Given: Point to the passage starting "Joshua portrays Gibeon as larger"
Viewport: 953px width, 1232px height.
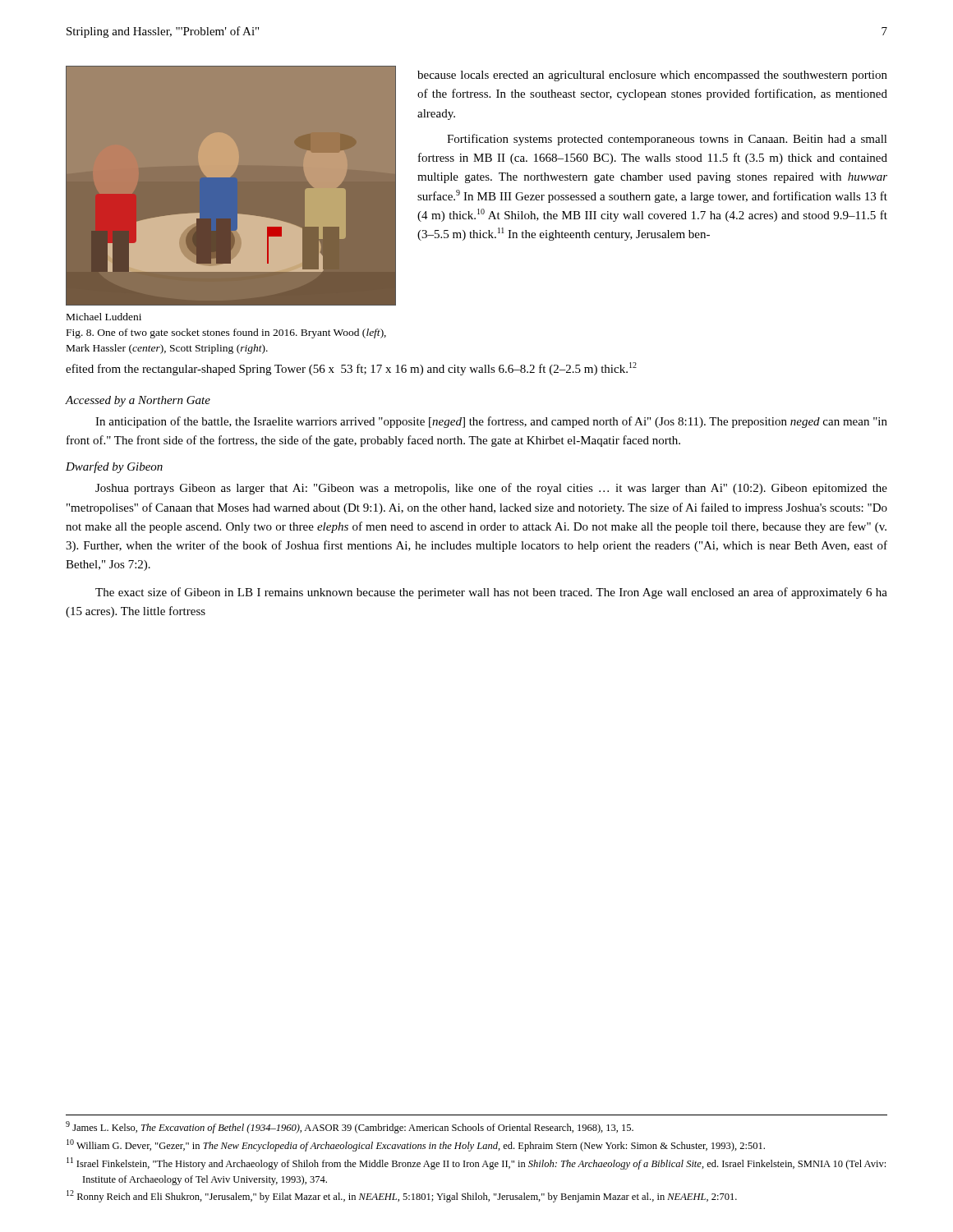Looking at the screenshot, I should click(476, 526).
